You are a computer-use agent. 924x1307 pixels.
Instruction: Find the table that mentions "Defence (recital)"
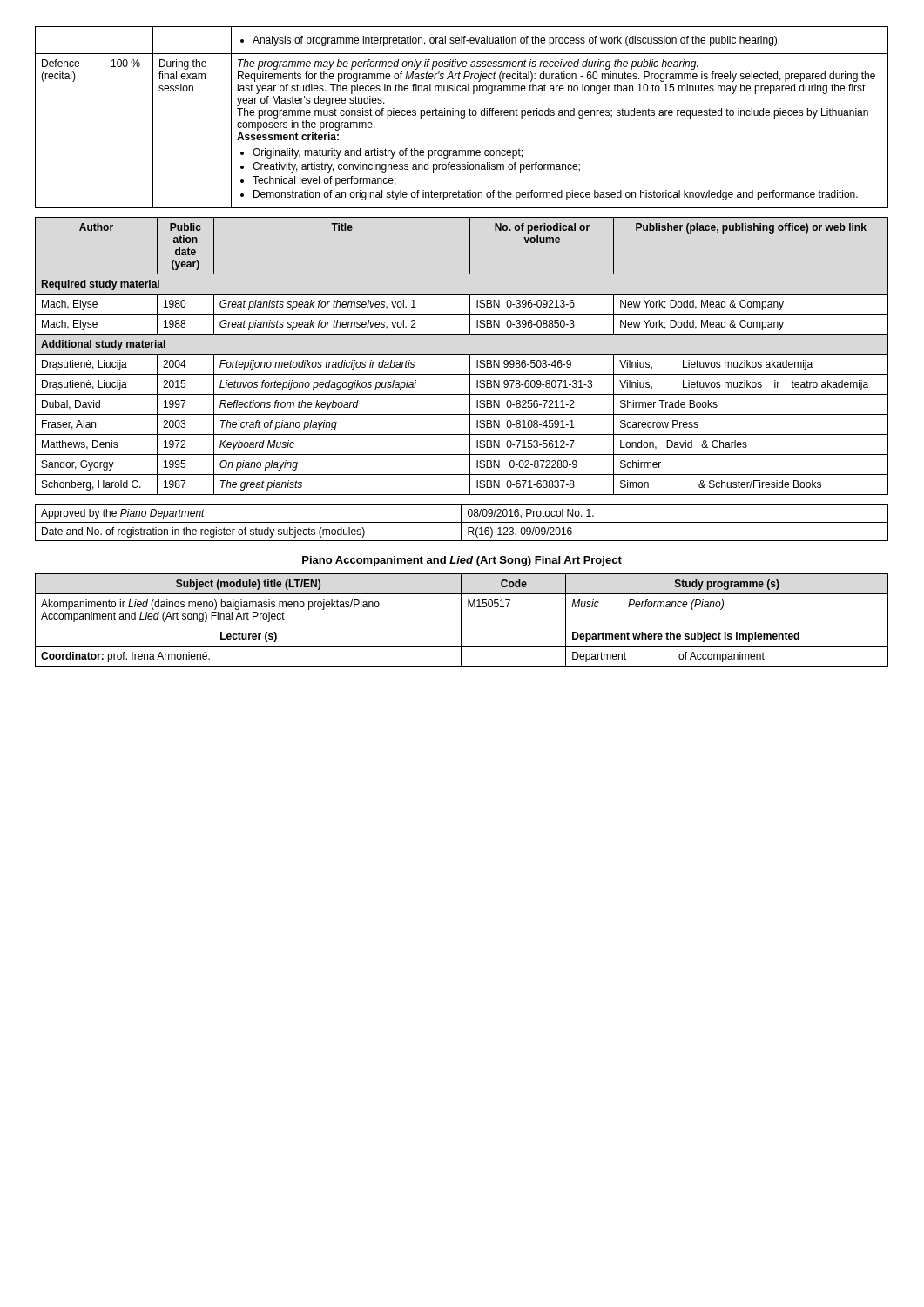(462, 117)
